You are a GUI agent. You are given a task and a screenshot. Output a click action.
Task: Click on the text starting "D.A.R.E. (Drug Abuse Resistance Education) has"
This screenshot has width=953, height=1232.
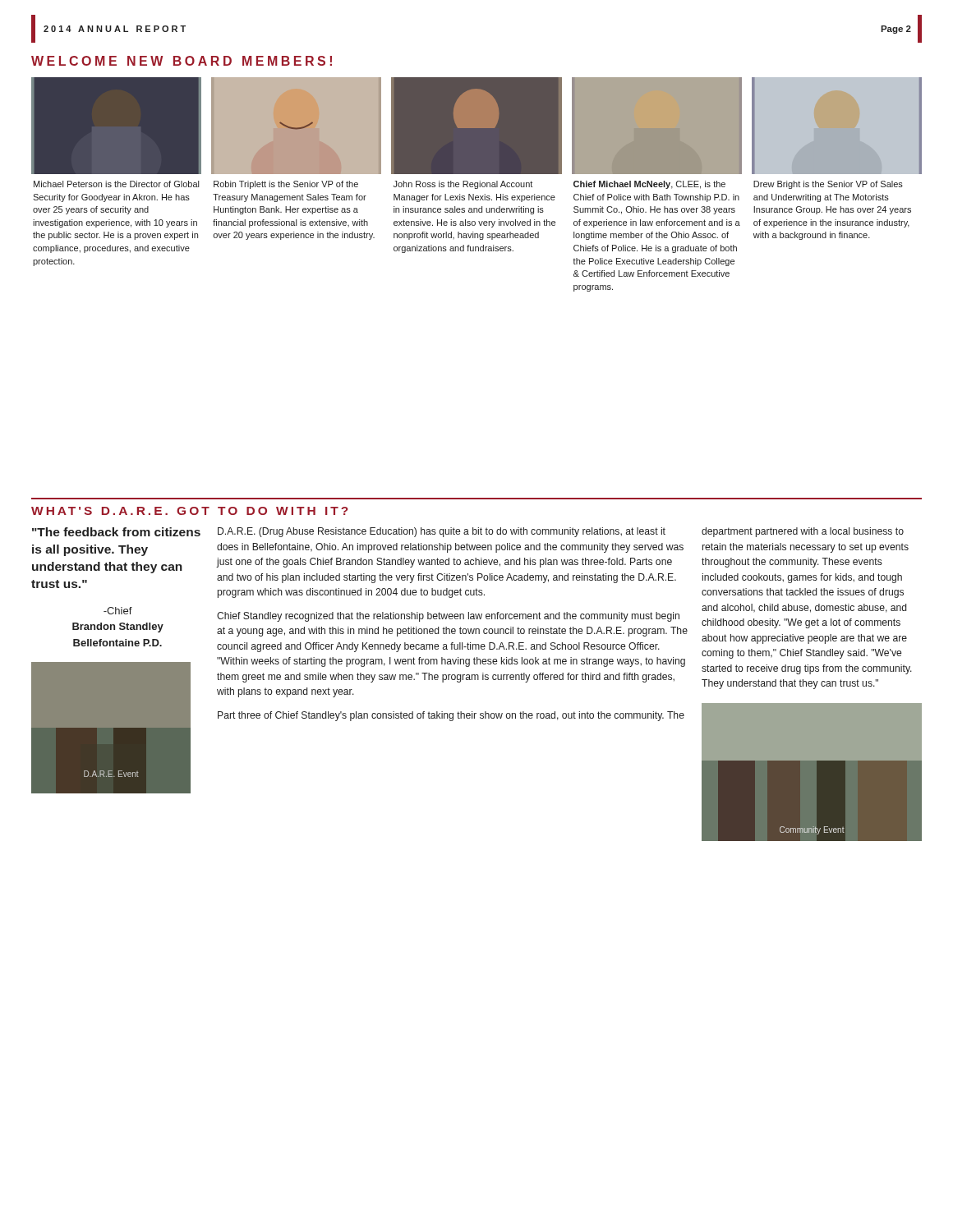[450, 562]
